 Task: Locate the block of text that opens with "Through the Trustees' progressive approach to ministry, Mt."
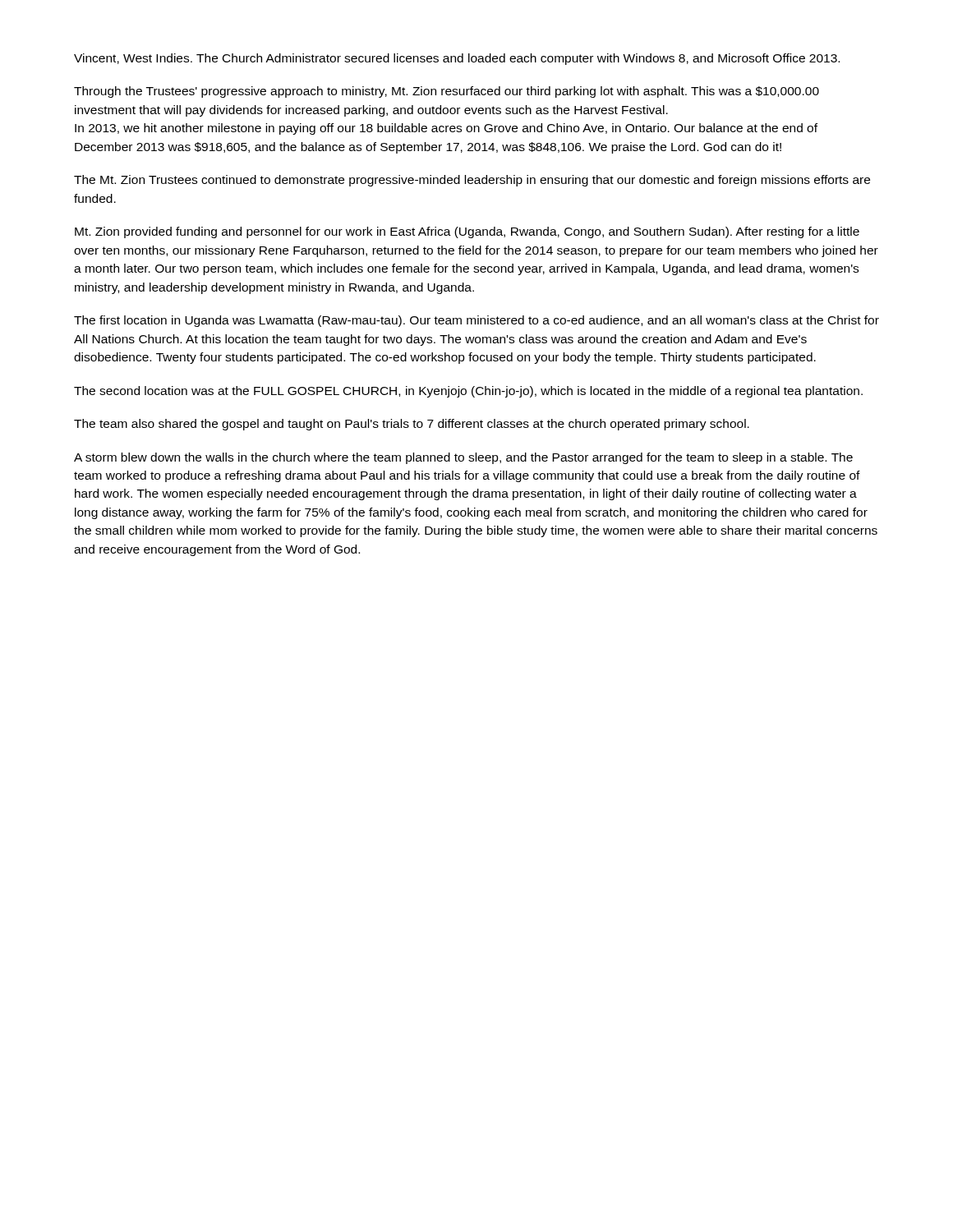[447, 119]
